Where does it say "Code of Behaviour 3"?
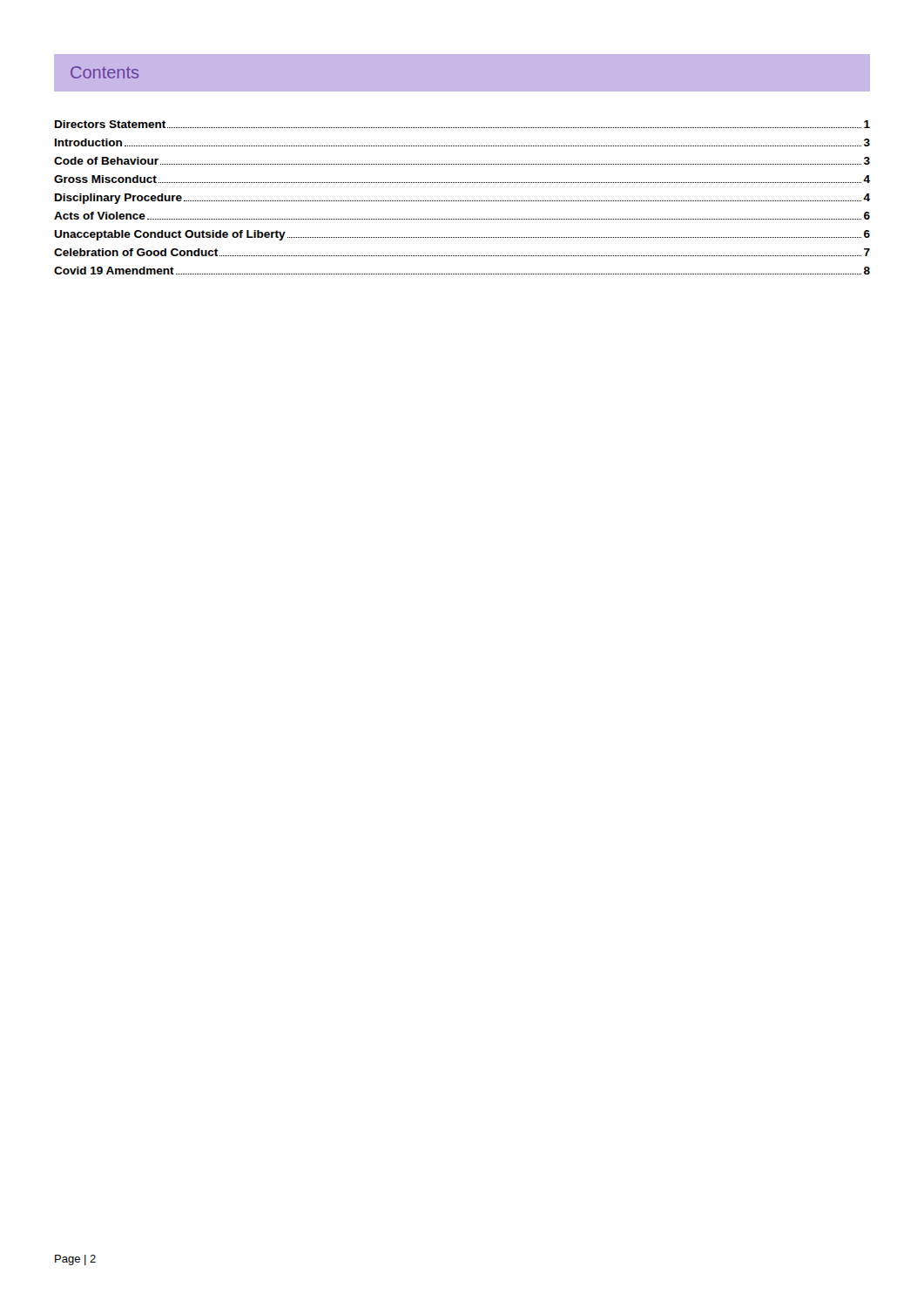 pos(462,161)
